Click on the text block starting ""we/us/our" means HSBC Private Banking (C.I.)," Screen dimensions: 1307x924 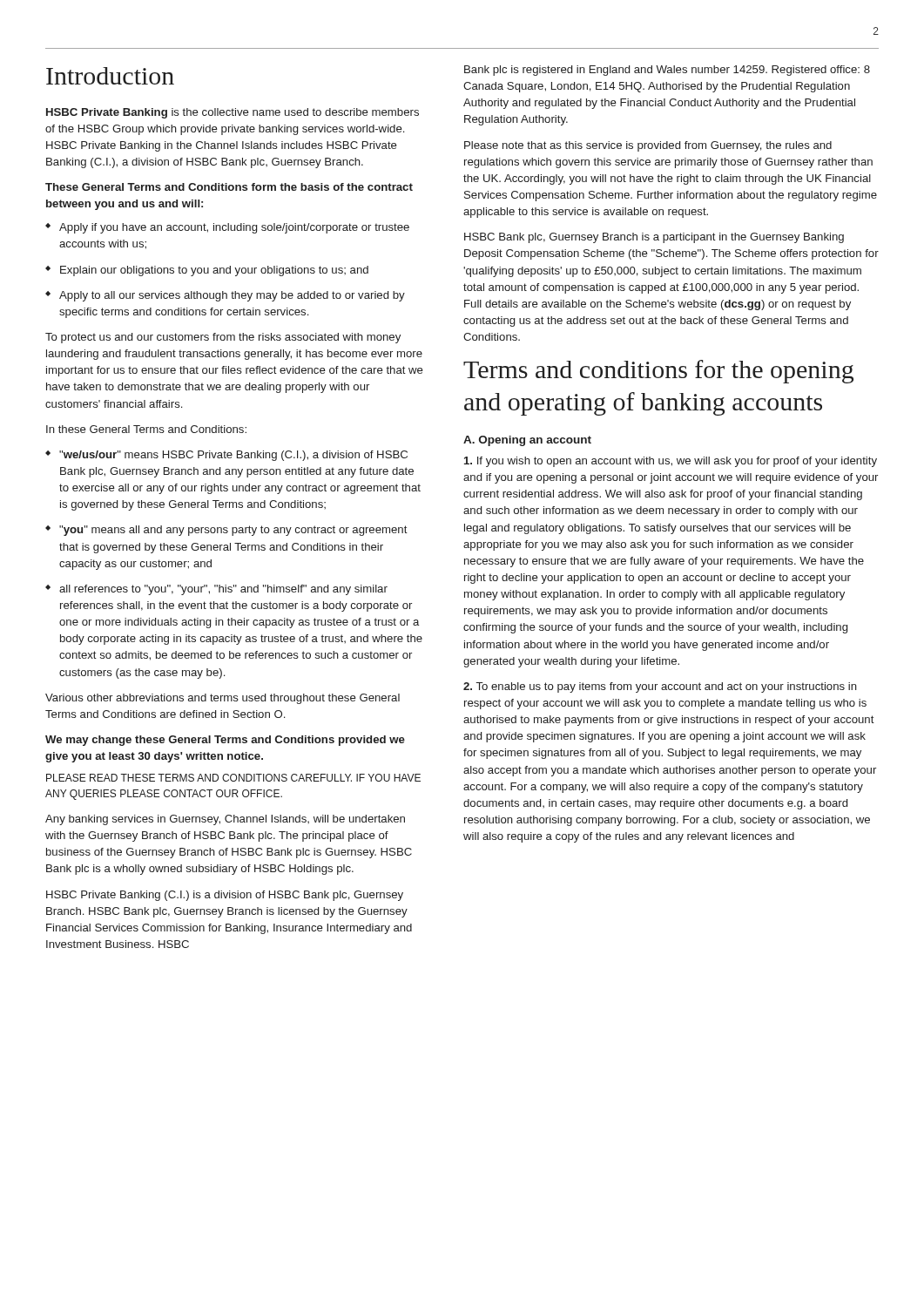[235, 479]
